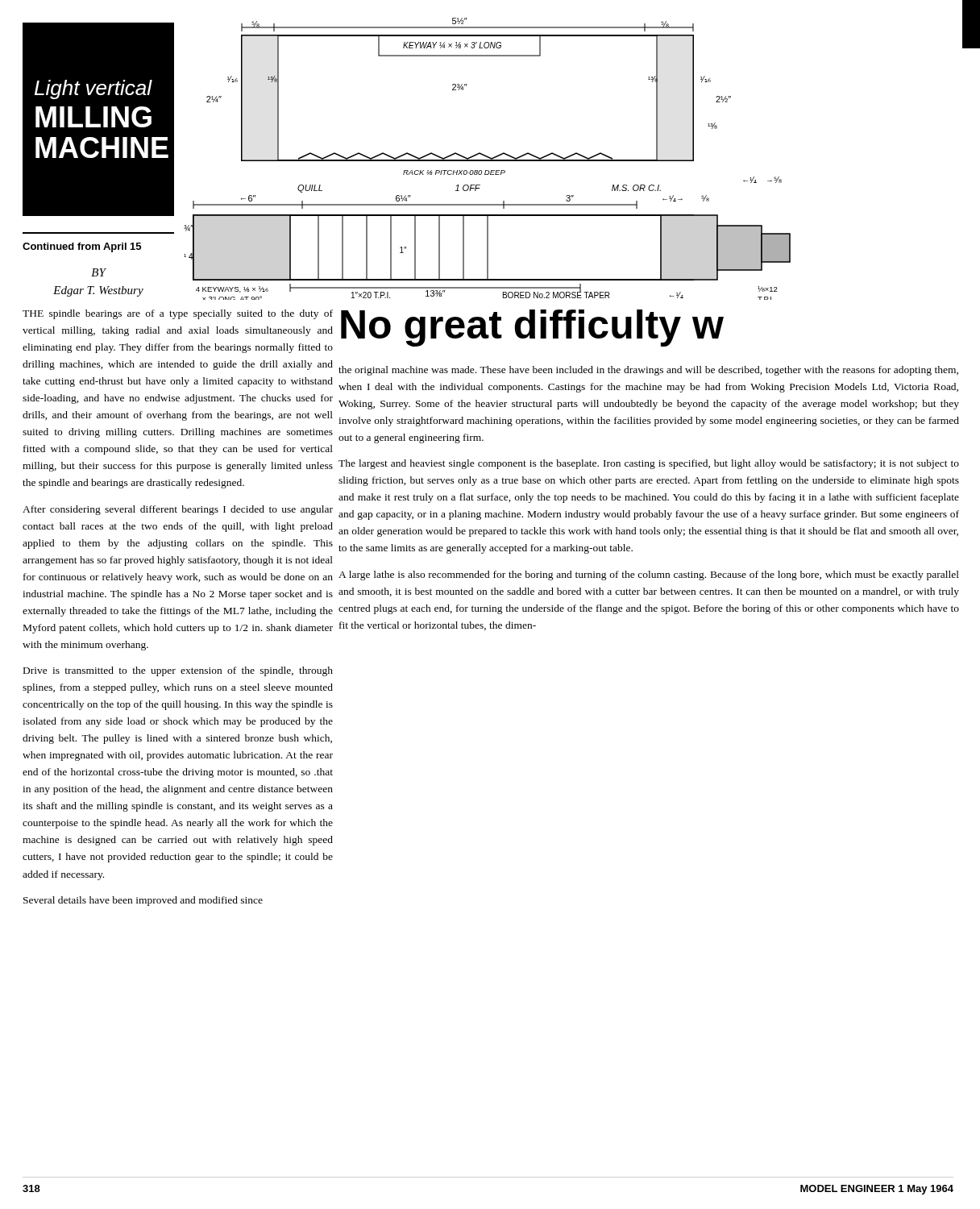980x1209 pixels.
Task: Locate the text block containing "After considering several different bearings I decided"
Action: click(x=178, y=576)
